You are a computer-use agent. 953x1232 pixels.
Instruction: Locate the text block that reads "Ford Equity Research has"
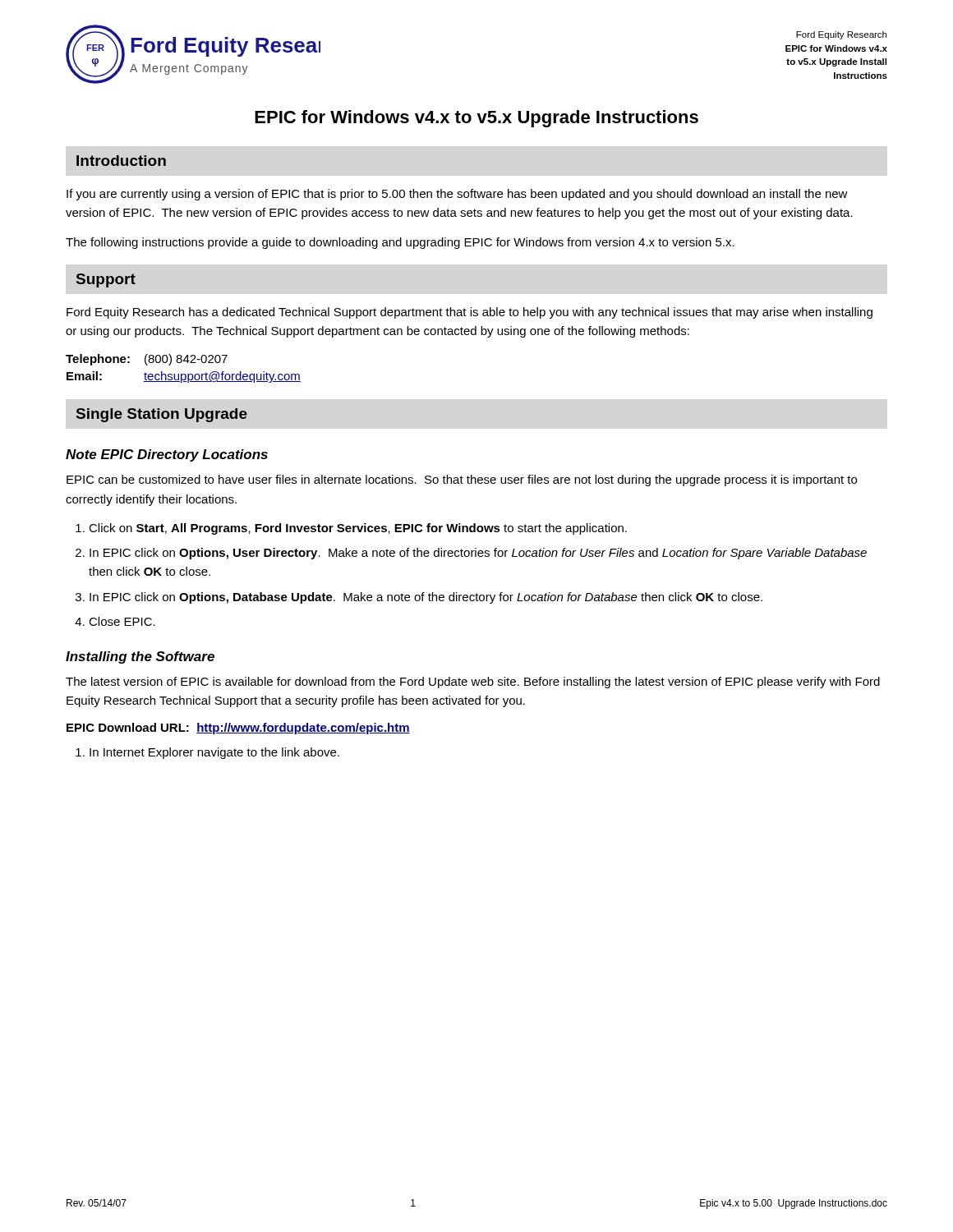click(x=469, y=321)
